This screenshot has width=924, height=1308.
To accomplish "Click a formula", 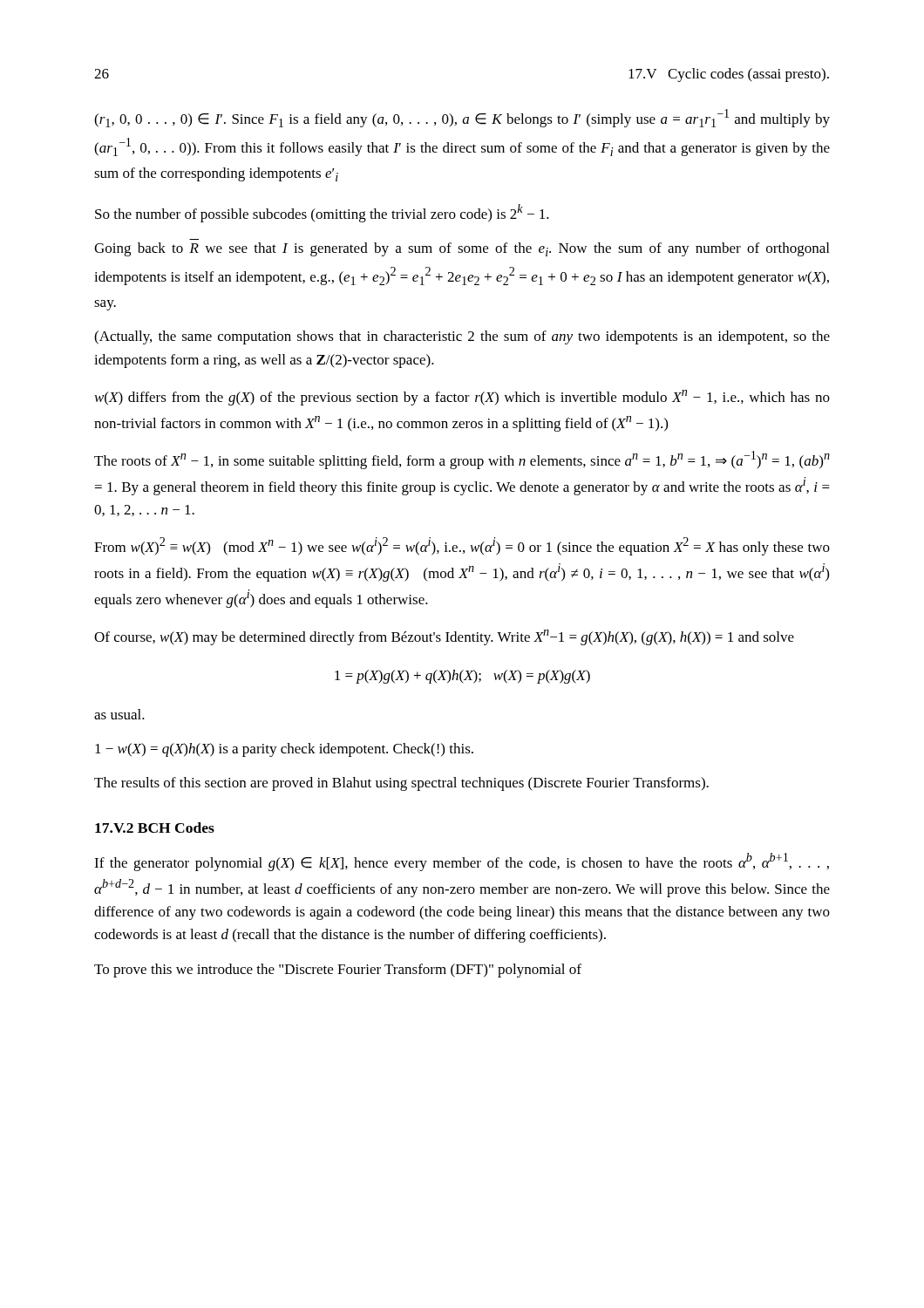I will pos(462,676).
